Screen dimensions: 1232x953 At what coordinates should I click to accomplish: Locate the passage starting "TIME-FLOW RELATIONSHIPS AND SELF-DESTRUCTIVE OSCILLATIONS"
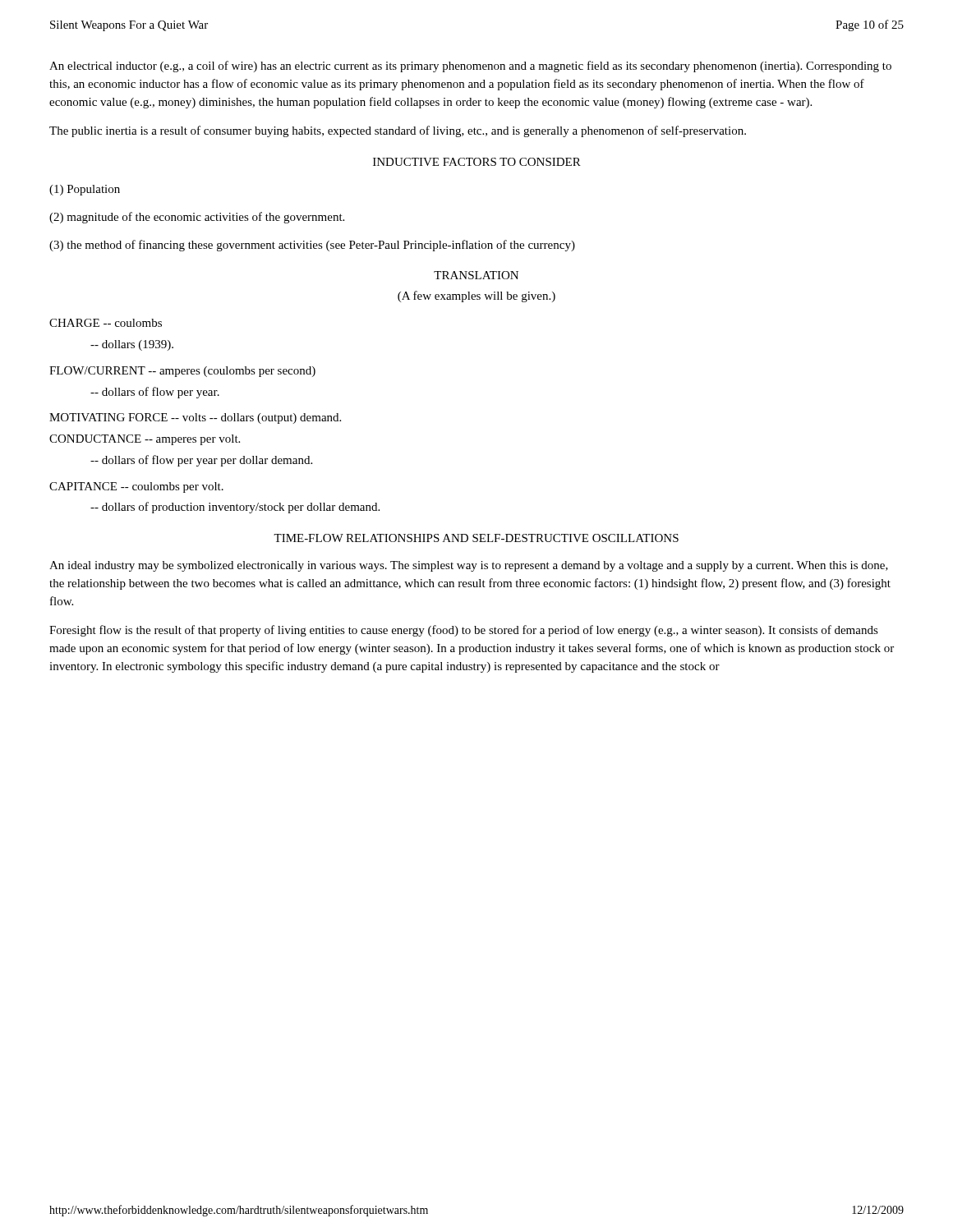tap(476, 538)
